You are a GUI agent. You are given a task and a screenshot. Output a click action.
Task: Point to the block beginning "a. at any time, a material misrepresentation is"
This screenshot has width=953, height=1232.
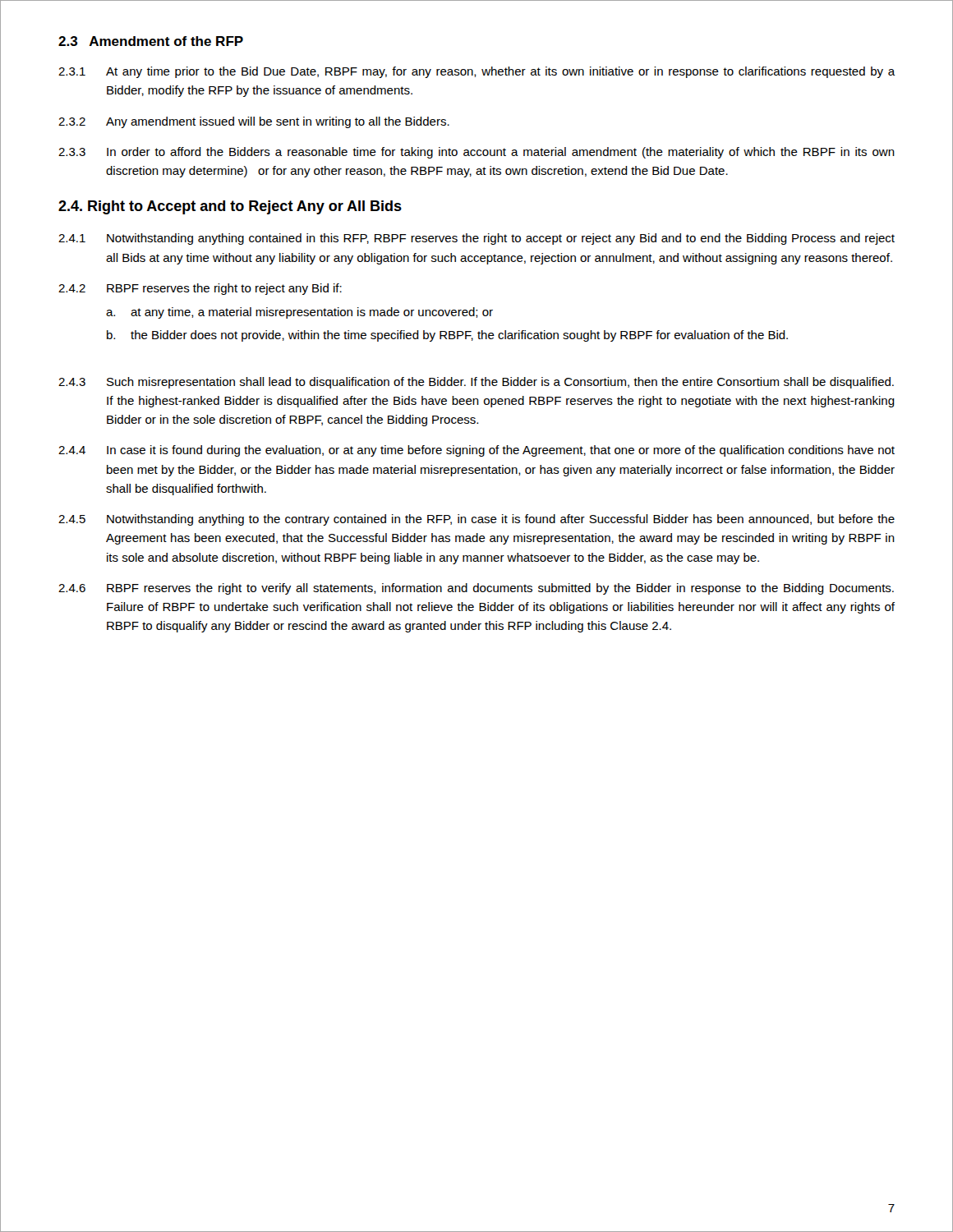coord(500,312)
